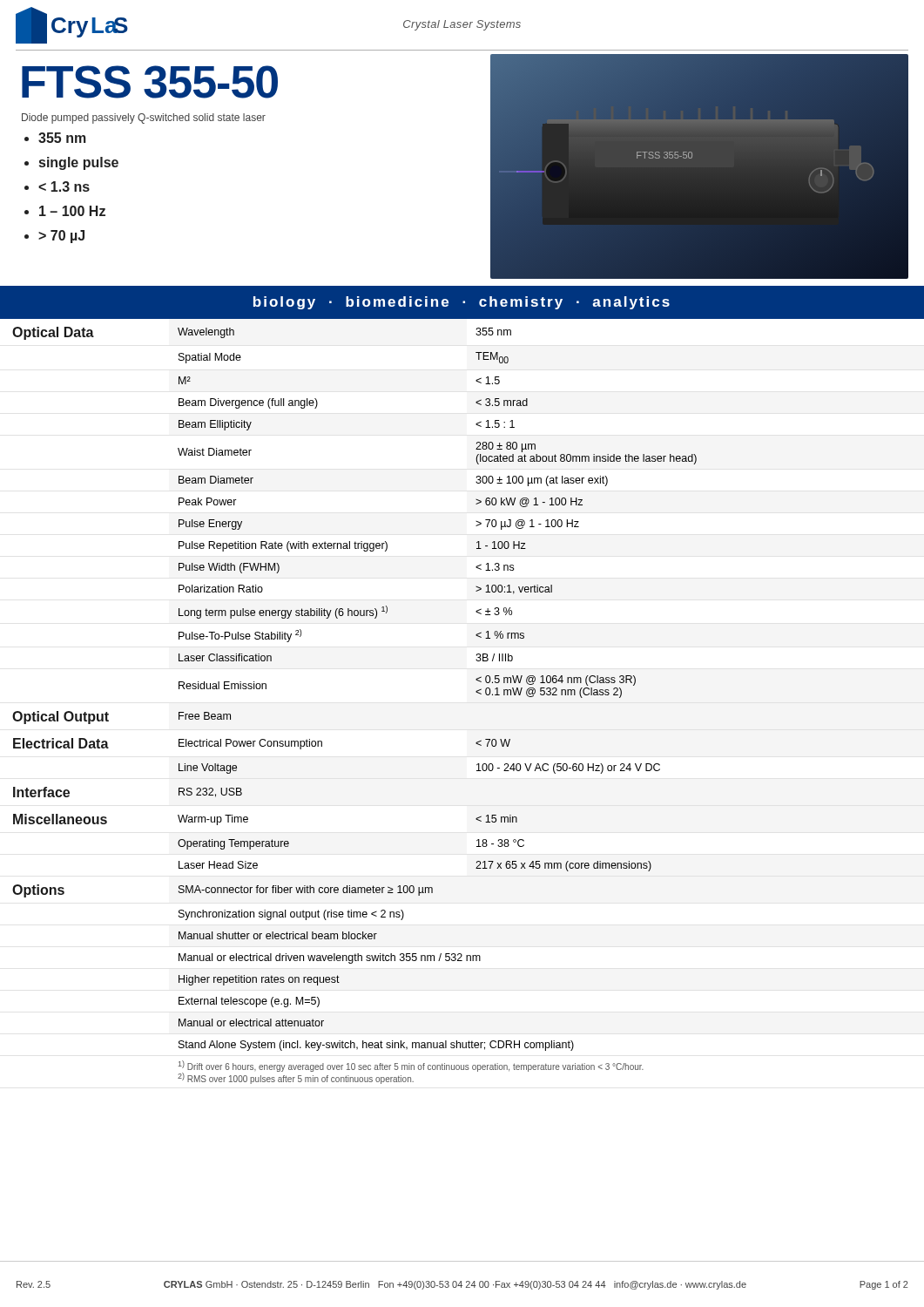Select the text starting "355 nm"
The width and height of the screenshot is (924, 1307).
point(62,139)
